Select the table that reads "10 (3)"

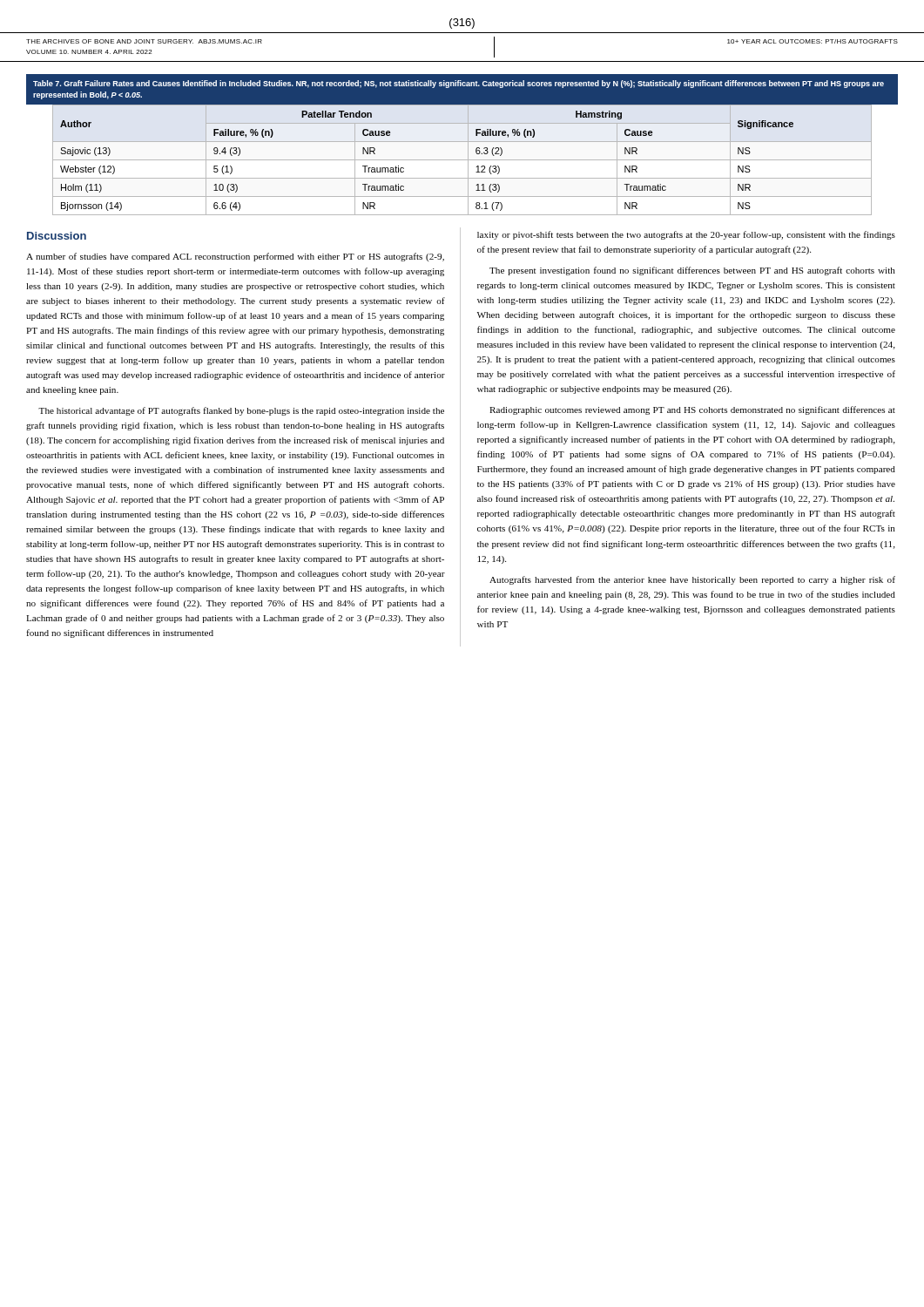tap(462, 160)
